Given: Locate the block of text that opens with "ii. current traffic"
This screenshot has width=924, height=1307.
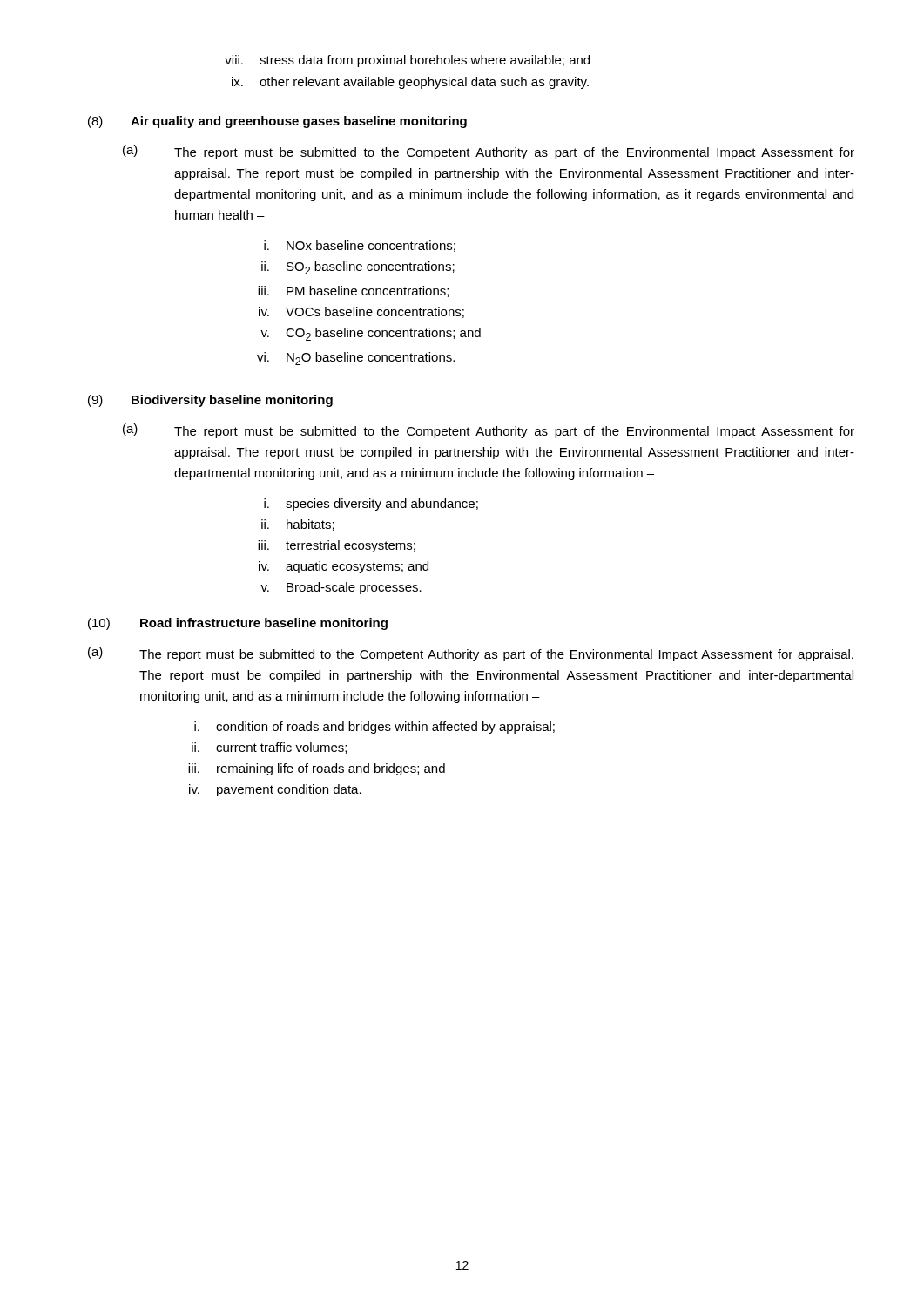Looking at the screenshot, I should (269, 748).
